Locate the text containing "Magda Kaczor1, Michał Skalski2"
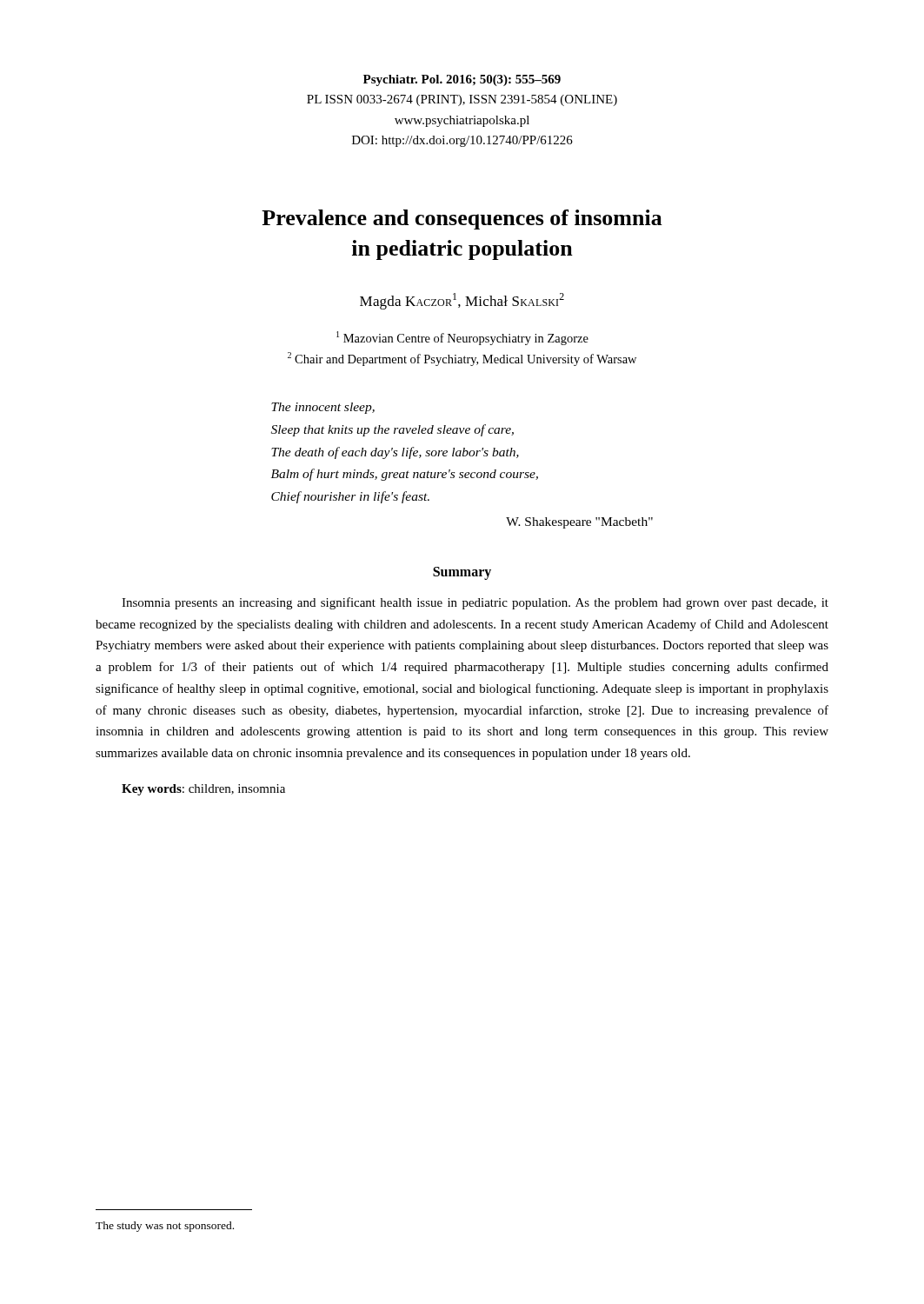Image resolution: width=924 pixels, height=1304 pixels. (462, 300)
